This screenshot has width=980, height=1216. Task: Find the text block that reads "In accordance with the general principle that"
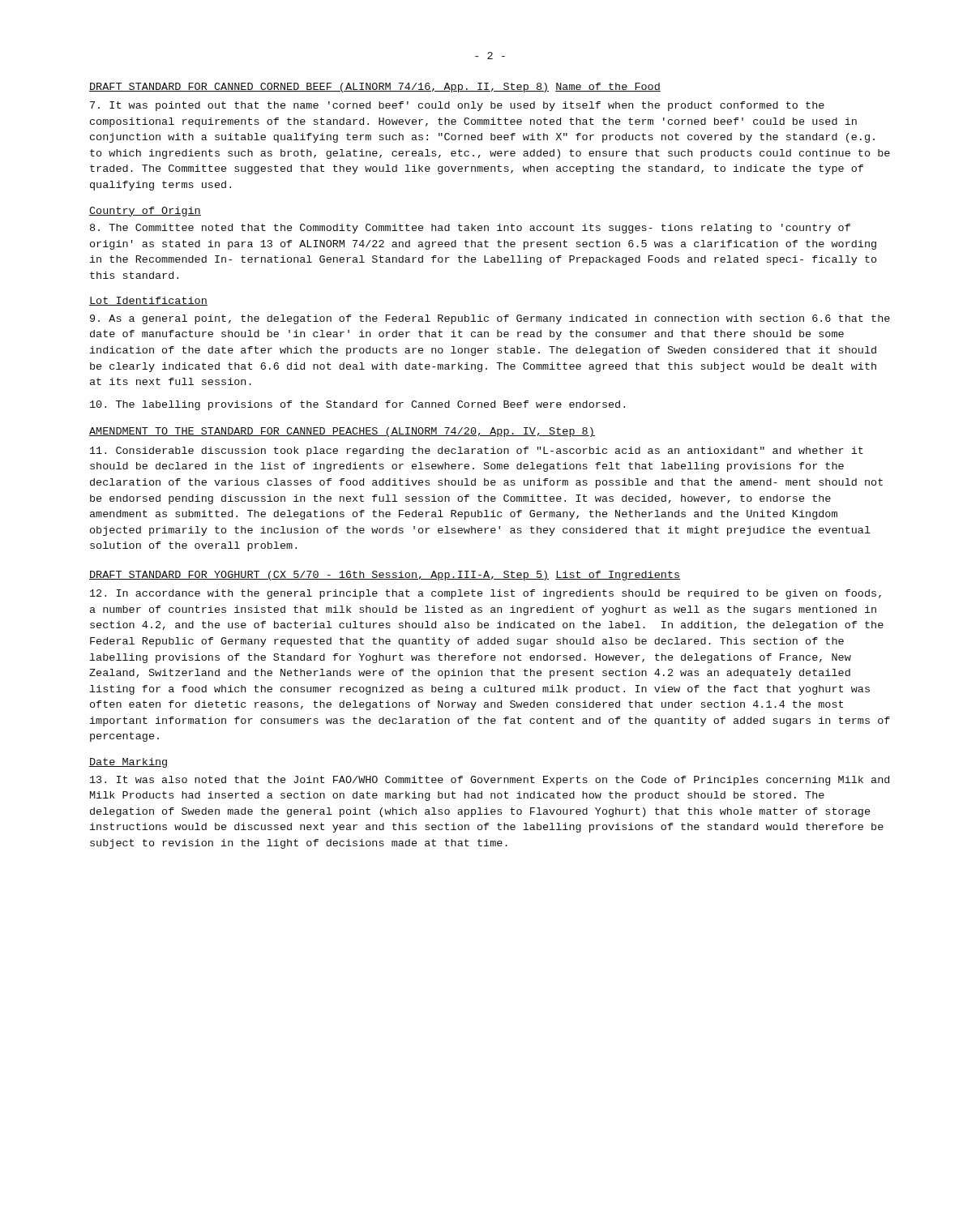(x=490, y=666)
